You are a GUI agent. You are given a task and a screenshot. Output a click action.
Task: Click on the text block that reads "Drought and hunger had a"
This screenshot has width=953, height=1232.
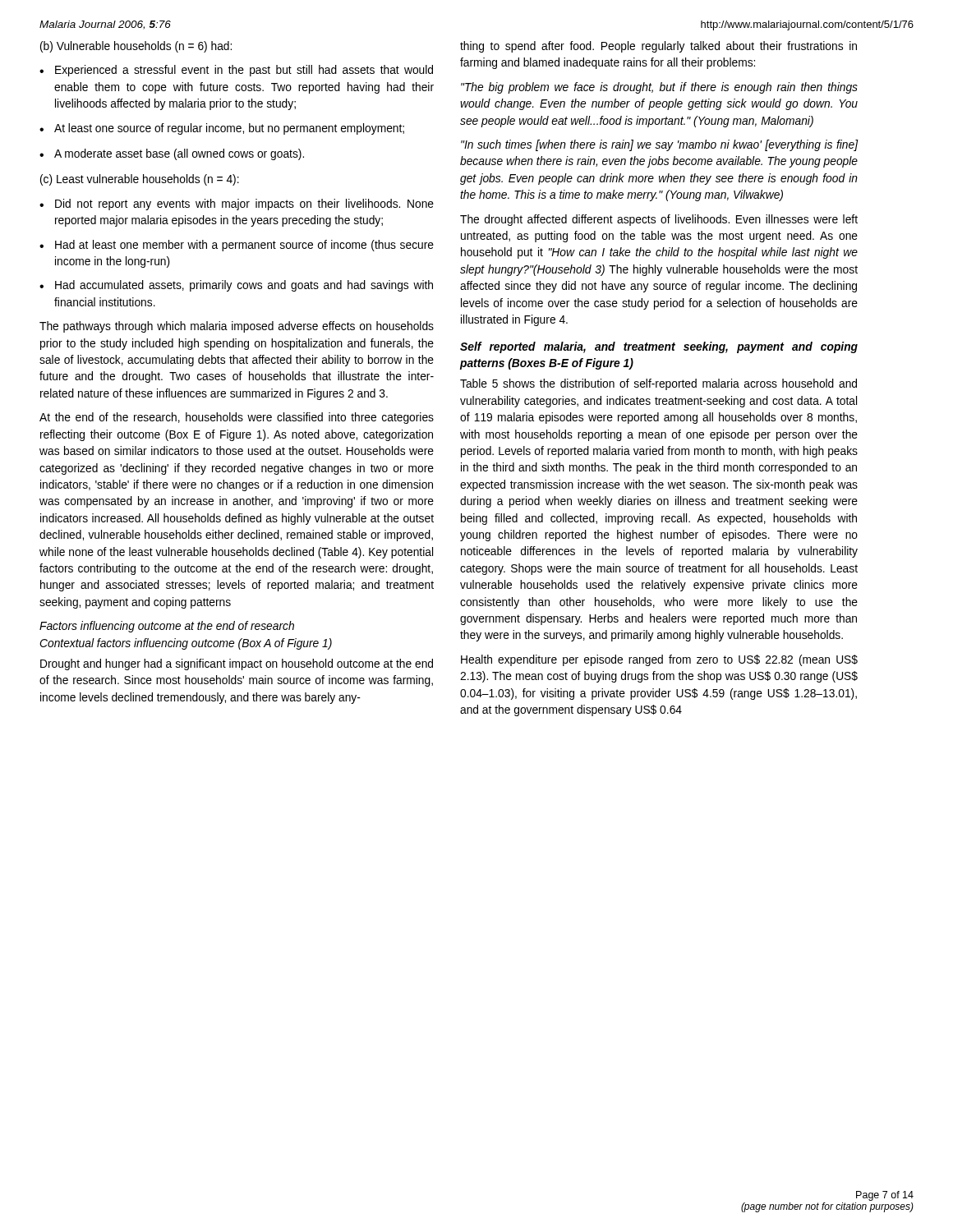(237, 681)
